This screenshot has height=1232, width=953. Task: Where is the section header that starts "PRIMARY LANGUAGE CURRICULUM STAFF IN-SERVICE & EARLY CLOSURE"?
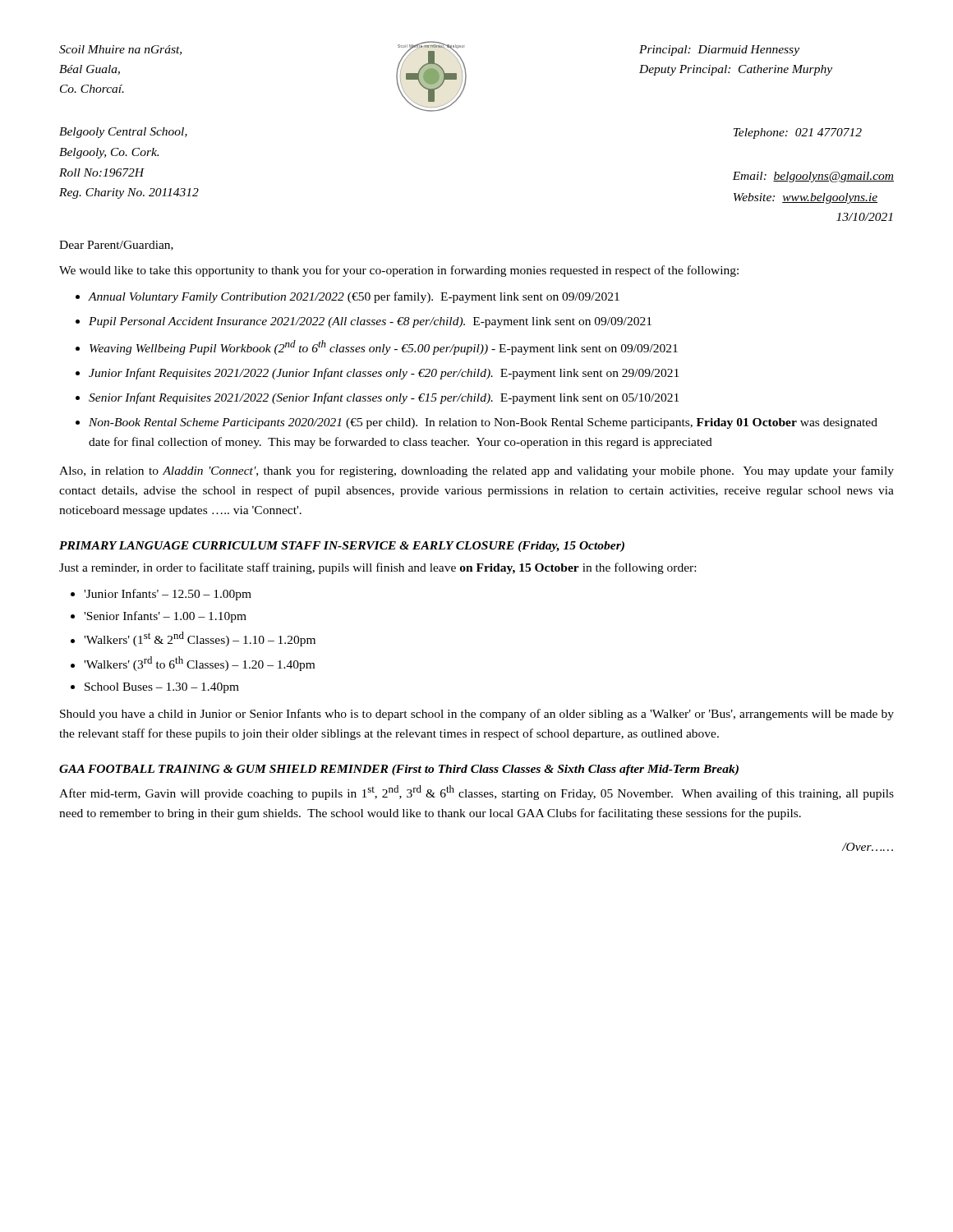click(x=342, y=545)
